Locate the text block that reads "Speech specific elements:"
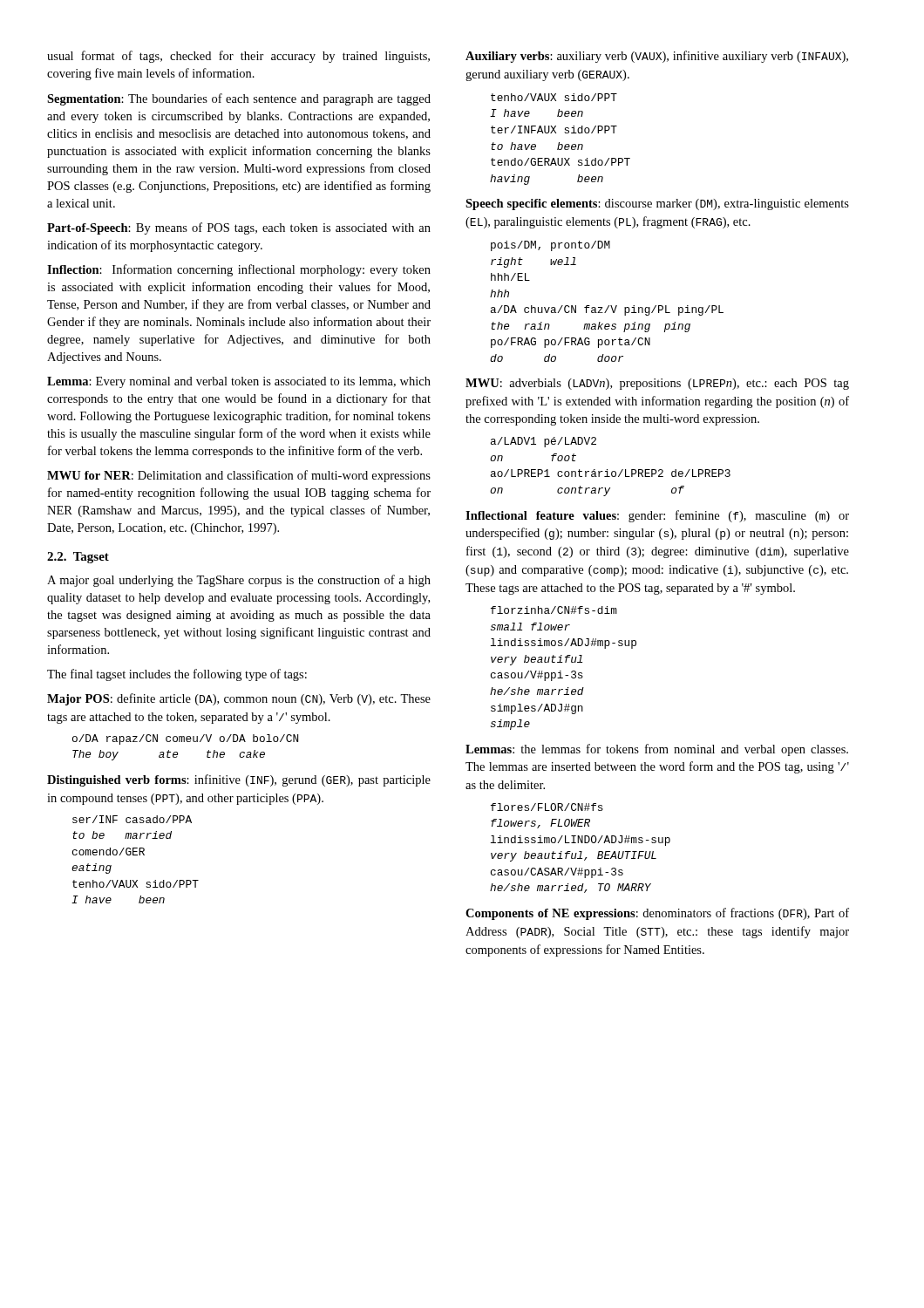 pos(657,213)
